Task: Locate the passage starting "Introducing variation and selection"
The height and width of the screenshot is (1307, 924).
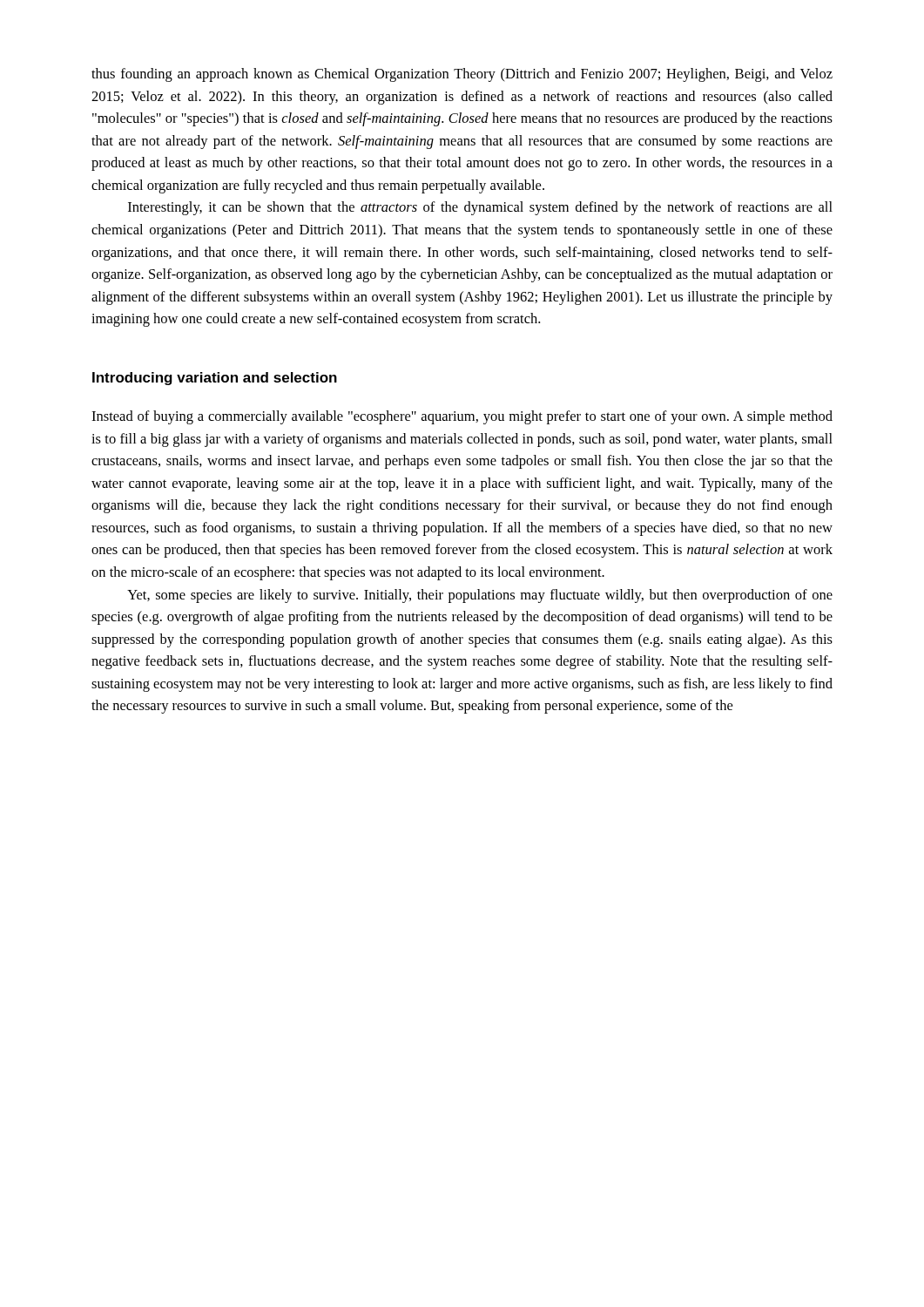Action: coord(214,378)
